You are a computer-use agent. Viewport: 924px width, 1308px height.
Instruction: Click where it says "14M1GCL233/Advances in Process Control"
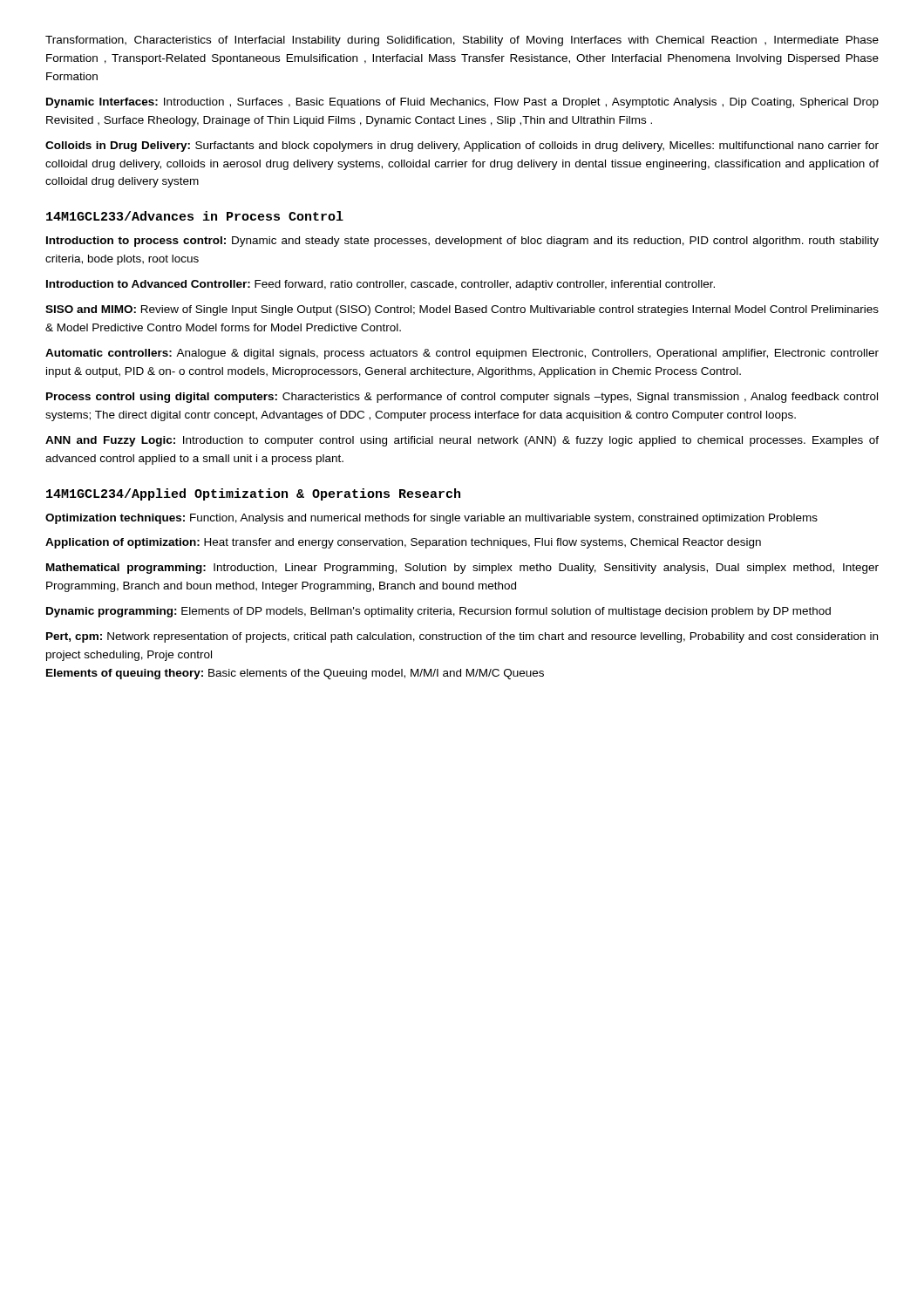194,218
